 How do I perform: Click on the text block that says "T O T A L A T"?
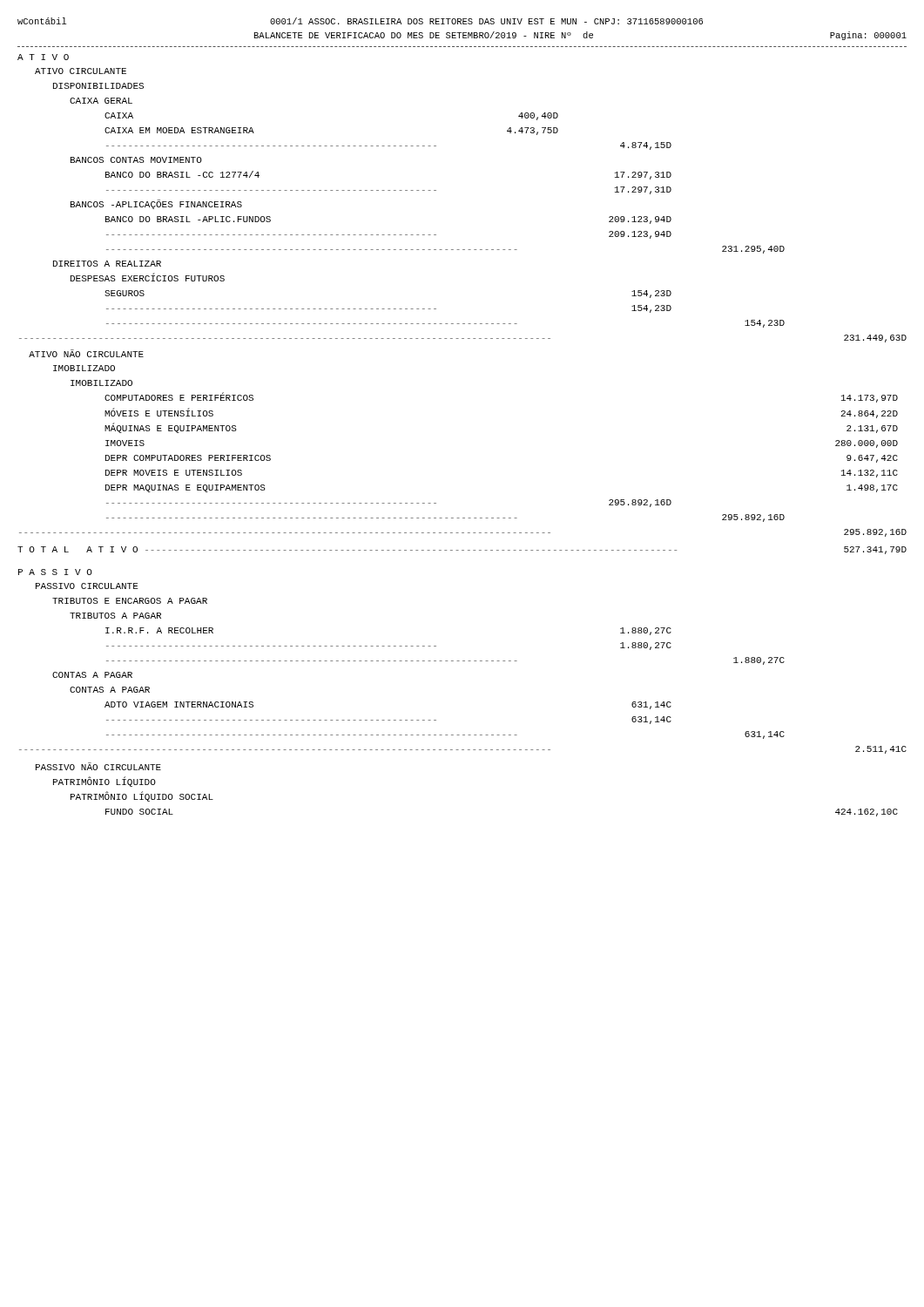coord(462,550)
